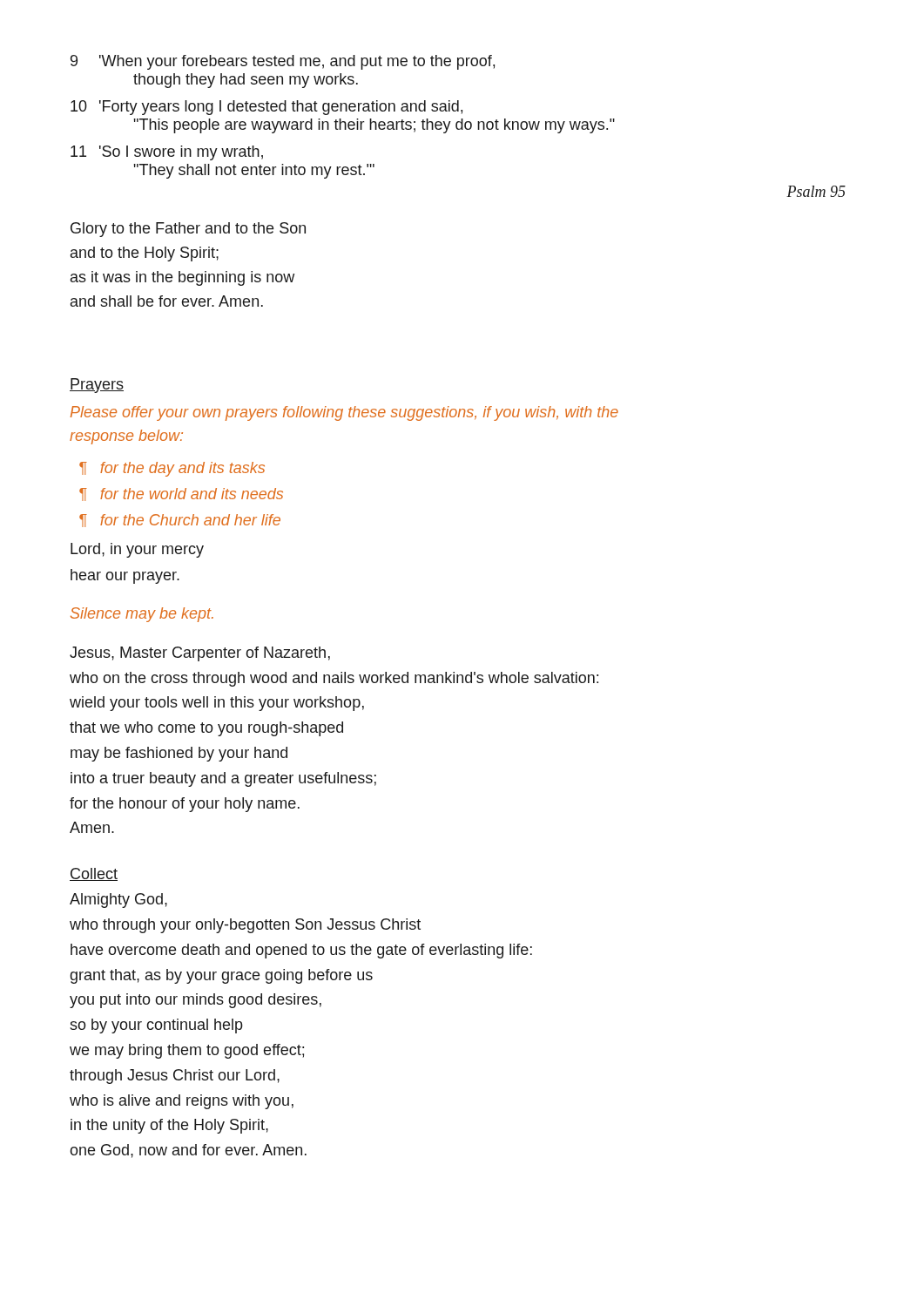Find the caption
Image resolution: width=924 pixels, height=1307 pixels.
pos(816,192)
